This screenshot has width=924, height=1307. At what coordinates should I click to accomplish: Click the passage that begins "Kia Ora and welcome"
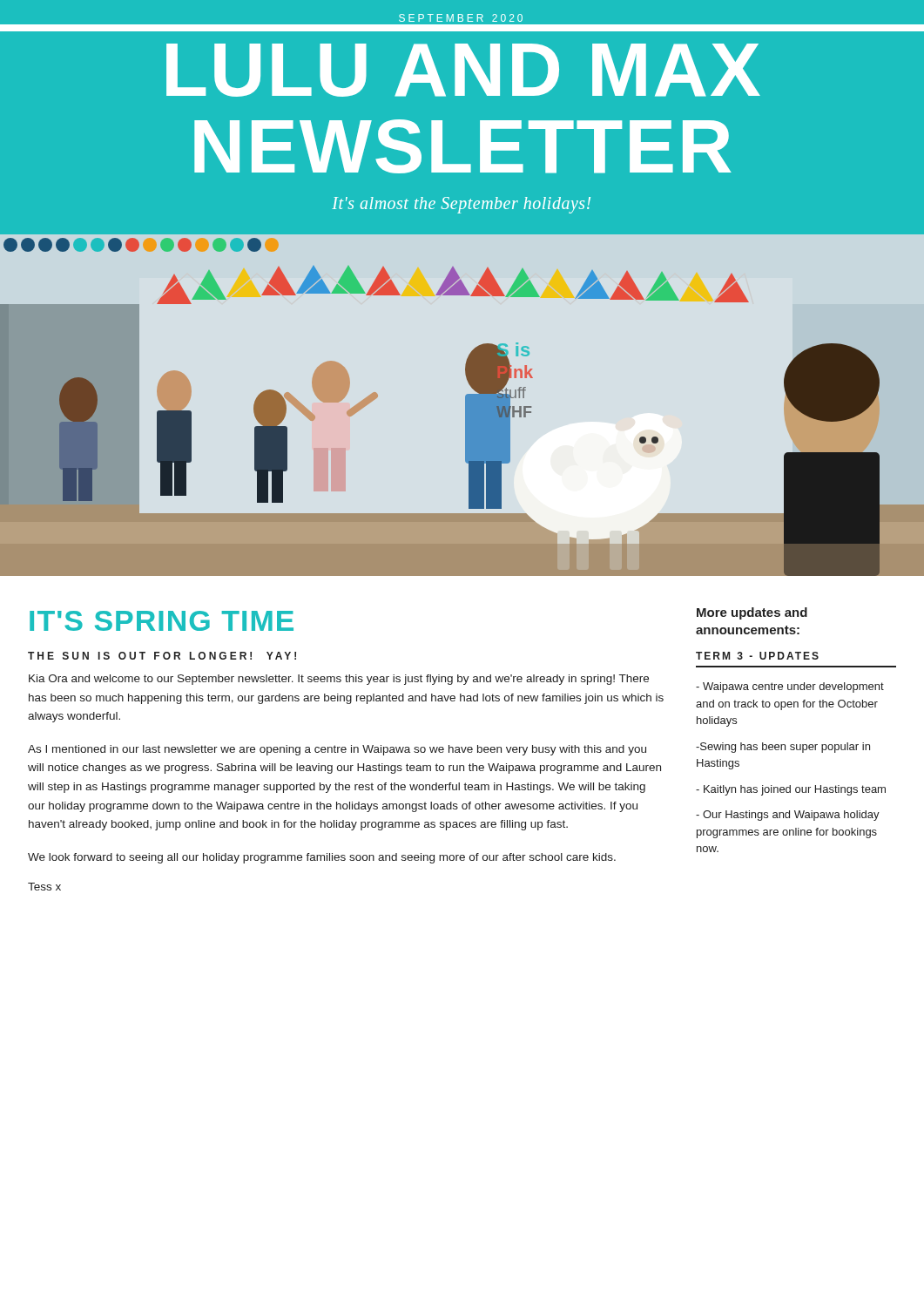pyautogui.click(x=346, y=697)
